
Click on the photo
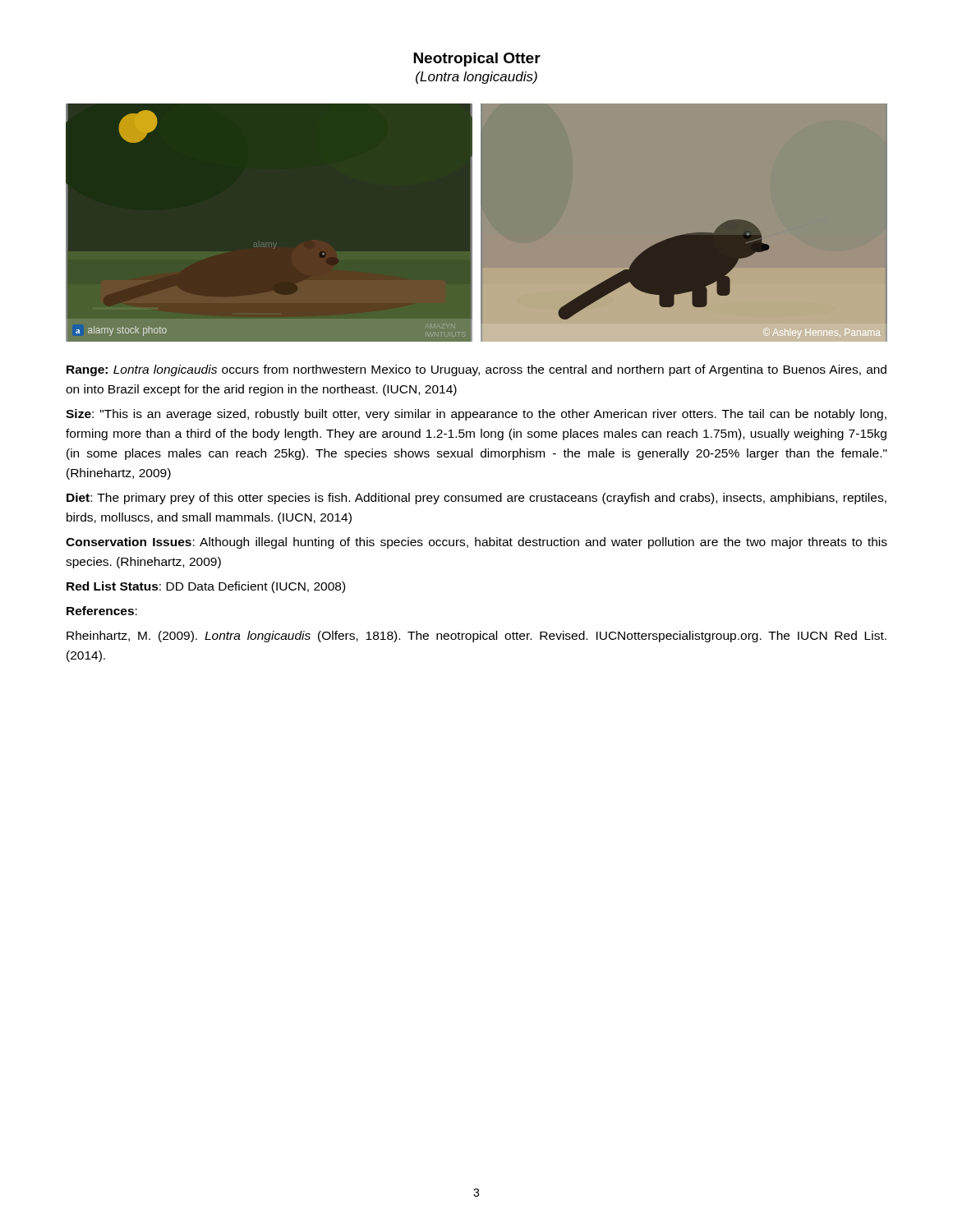tap(476, 223)
